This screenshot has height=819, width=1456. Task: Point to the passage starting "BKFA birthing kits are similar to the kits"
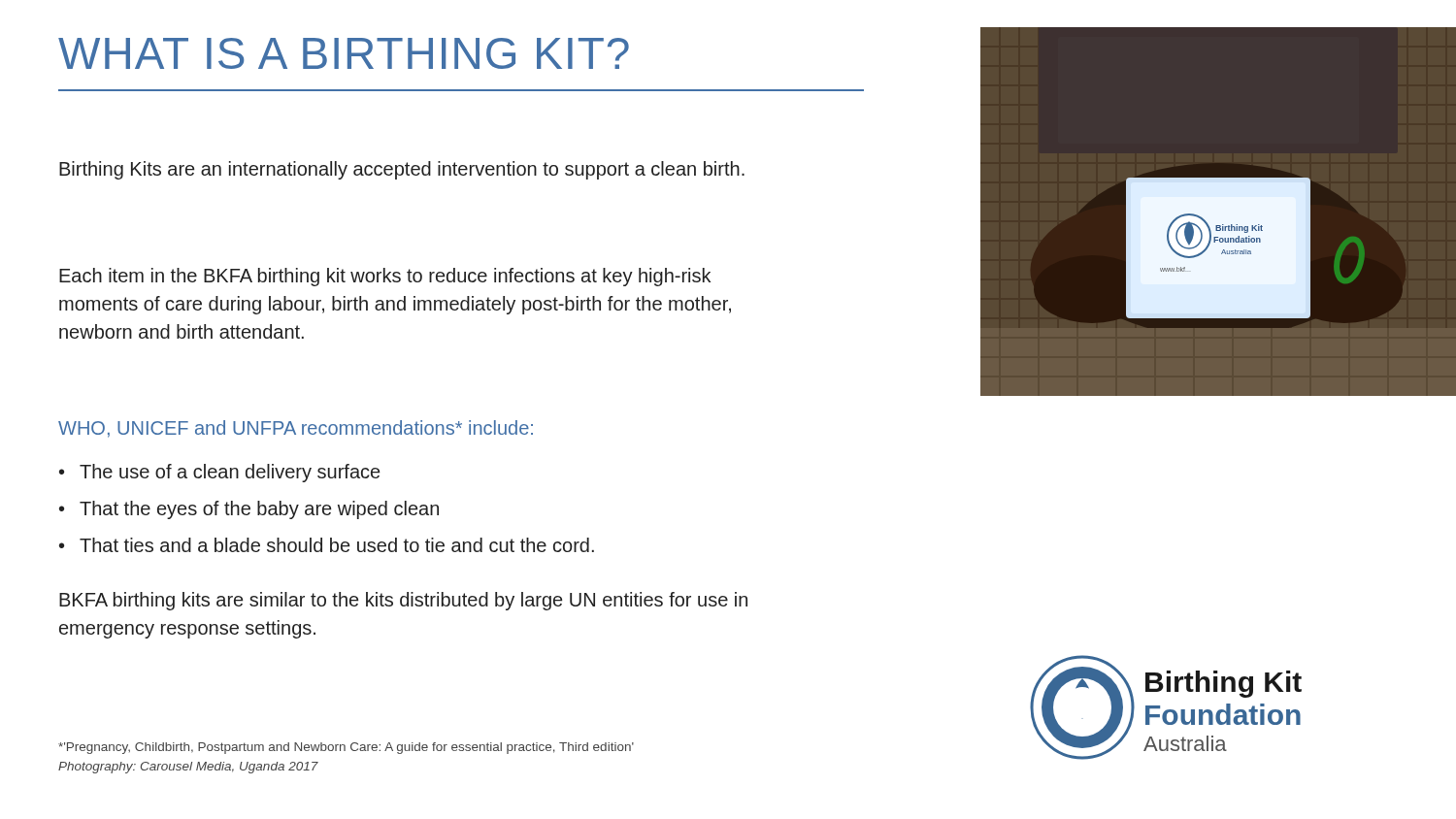click(x=404, y=614)
